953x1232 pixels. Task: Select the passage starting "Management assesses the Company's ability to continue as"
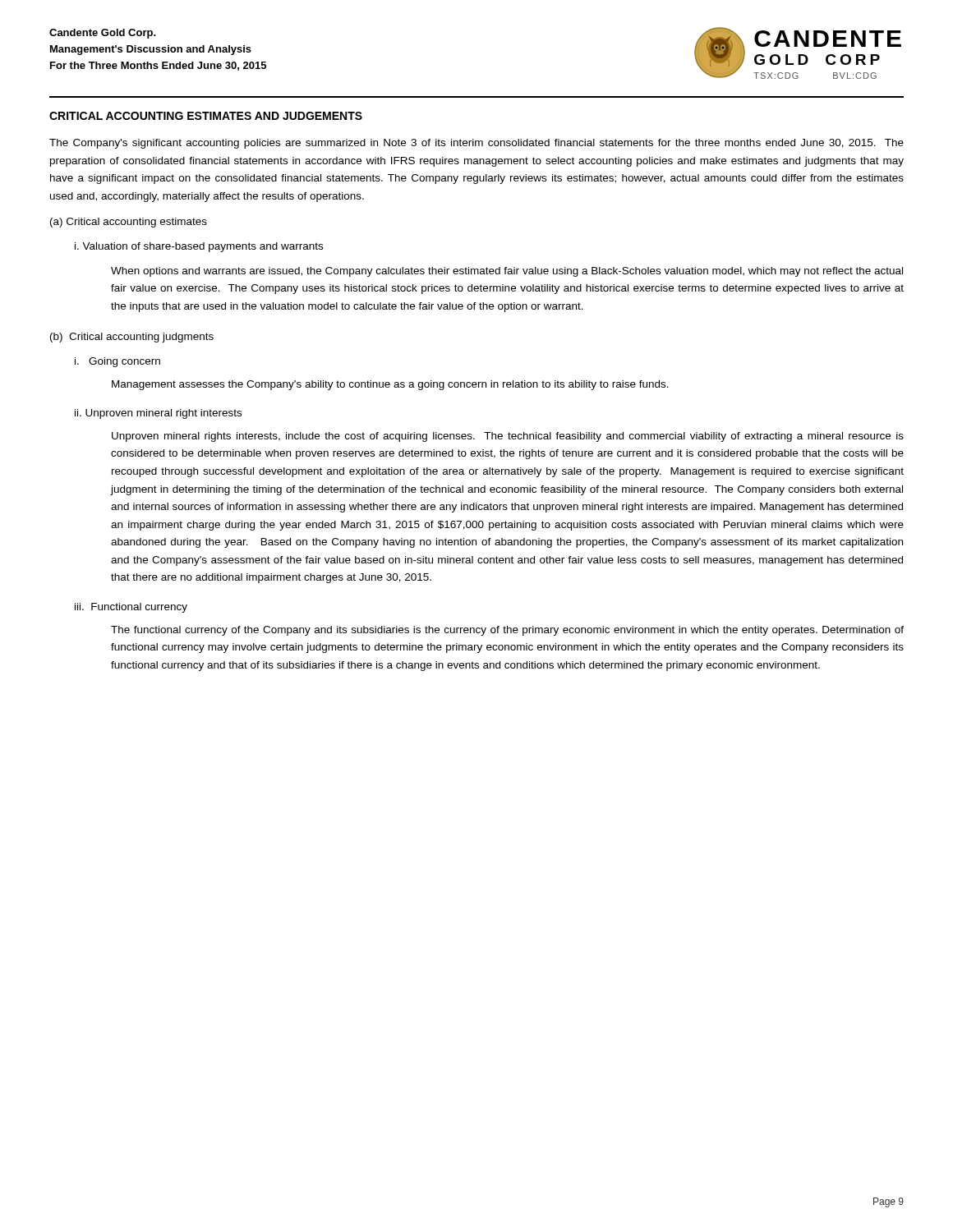coord(390,384)
